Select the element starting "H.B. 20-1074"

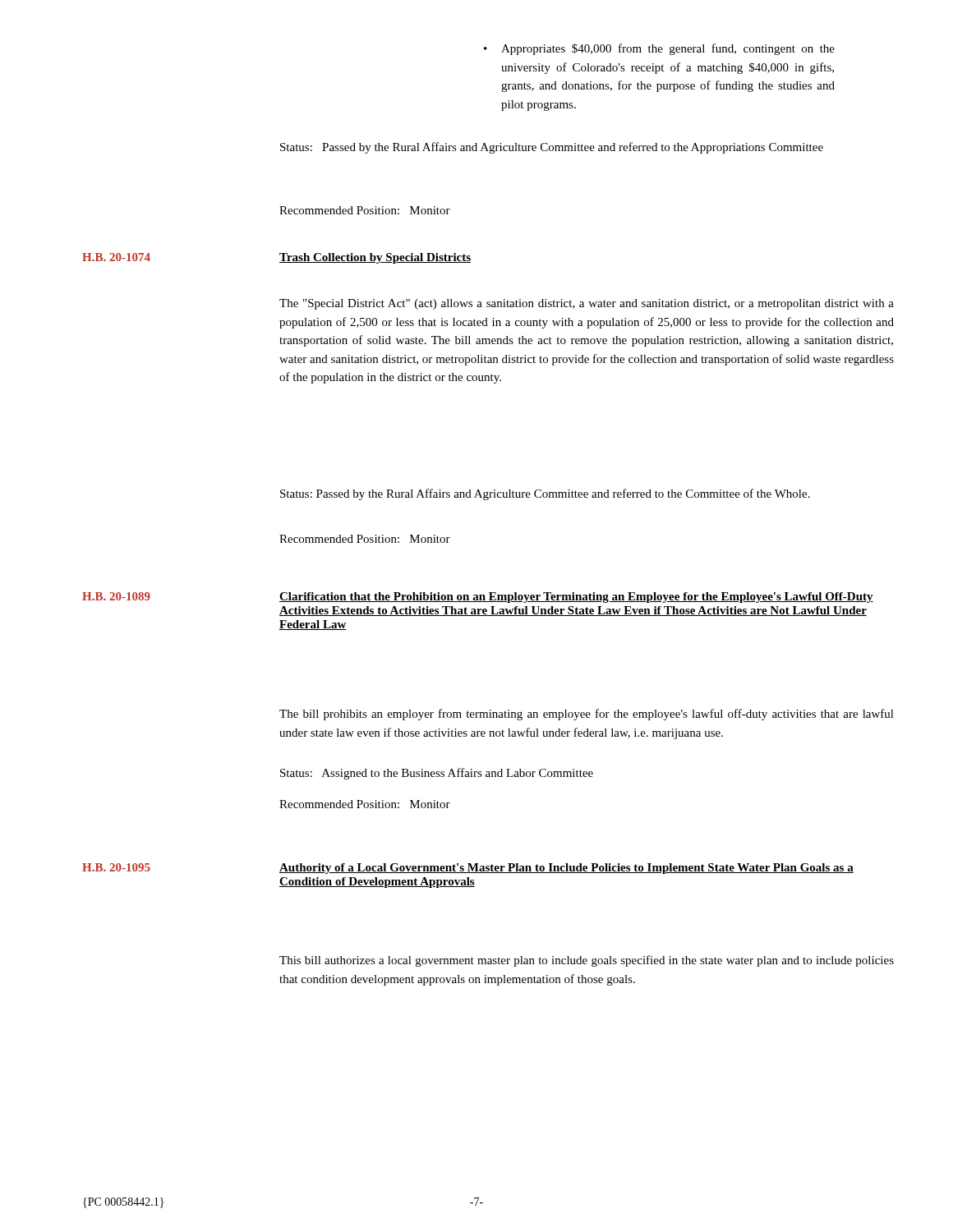tap(116, 257)
